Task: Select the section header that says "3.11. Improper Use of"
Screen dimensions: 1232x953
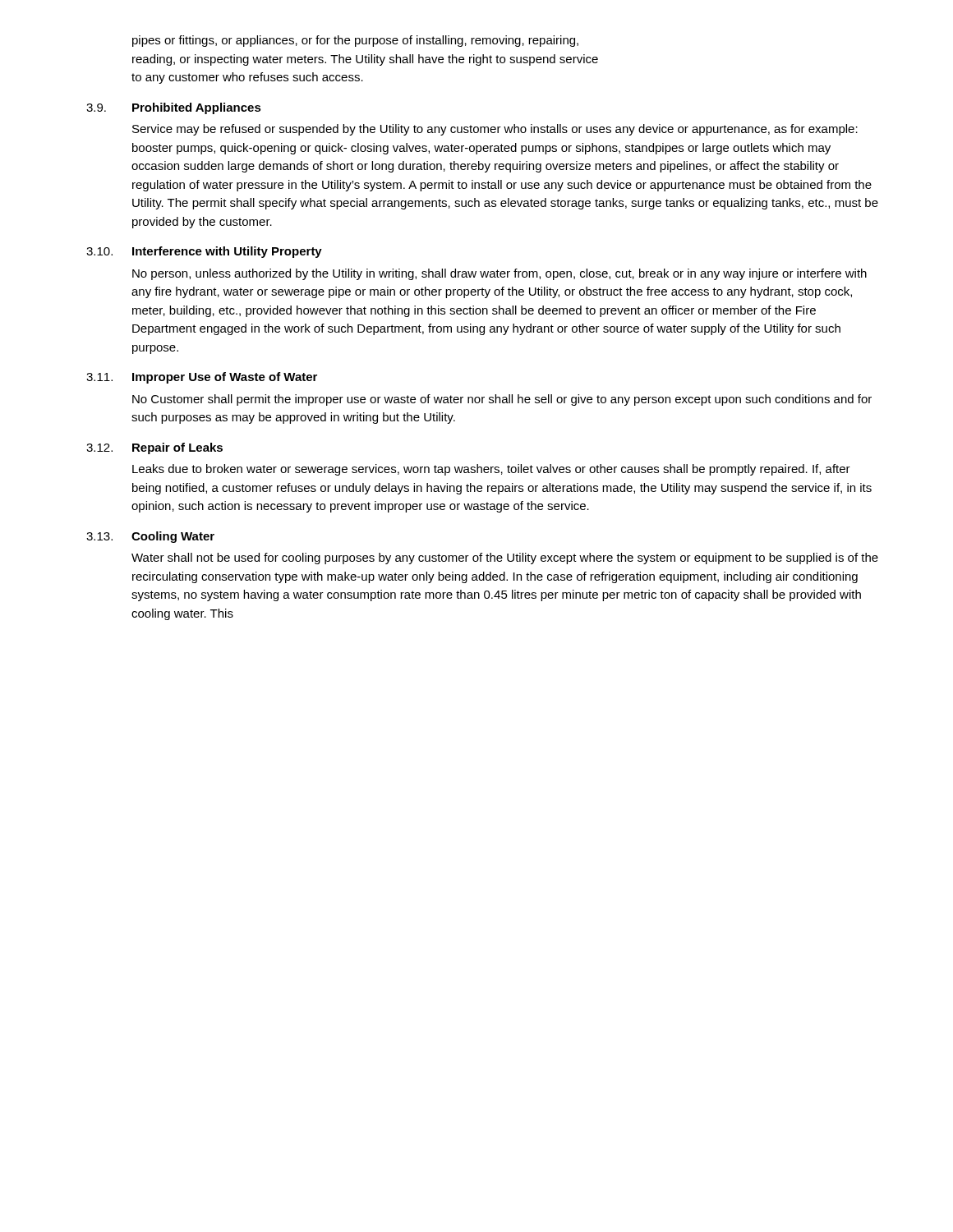Action: (x=202, y=377)
